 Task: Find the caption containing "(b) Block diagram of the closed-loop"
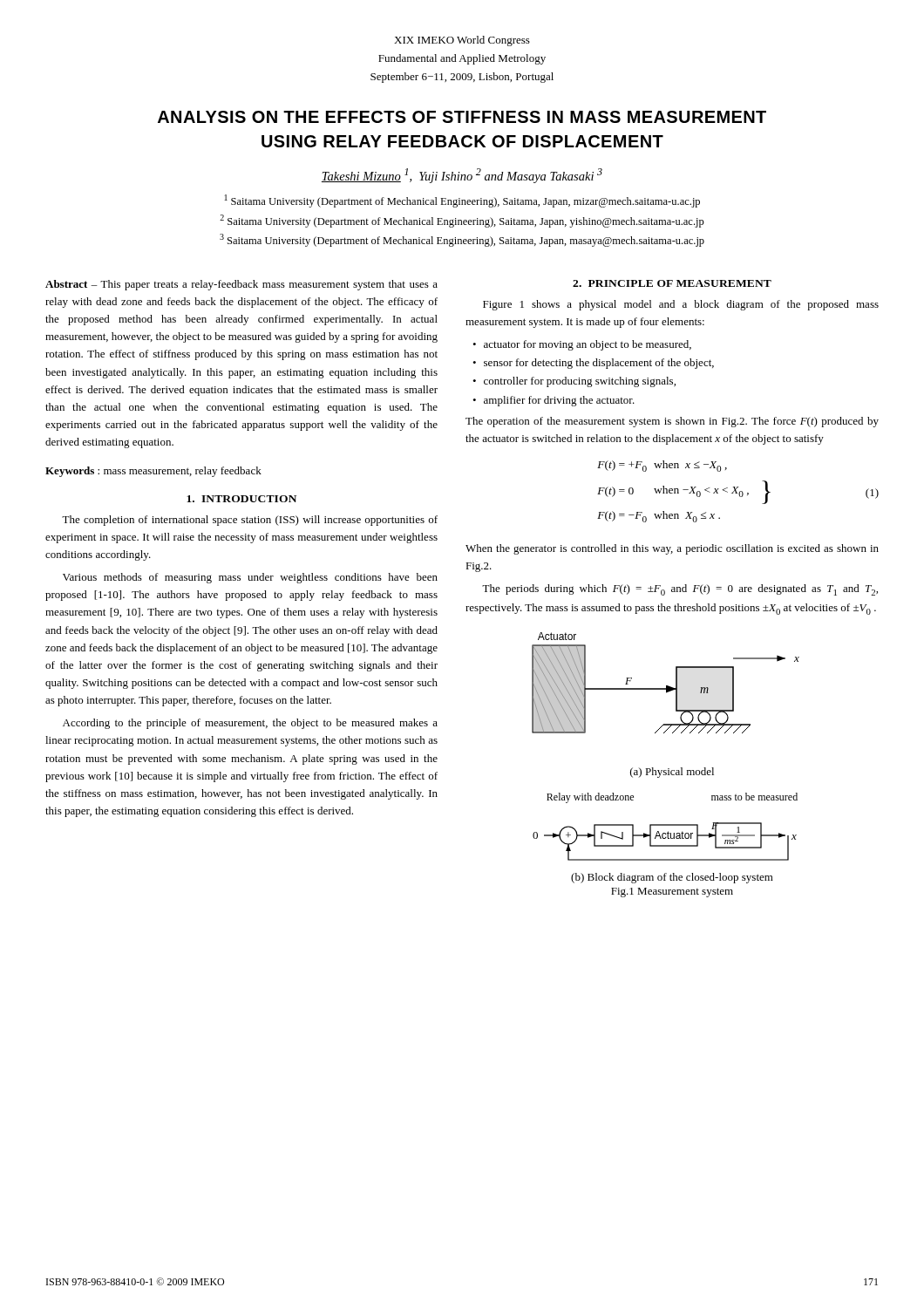[672, 883]
